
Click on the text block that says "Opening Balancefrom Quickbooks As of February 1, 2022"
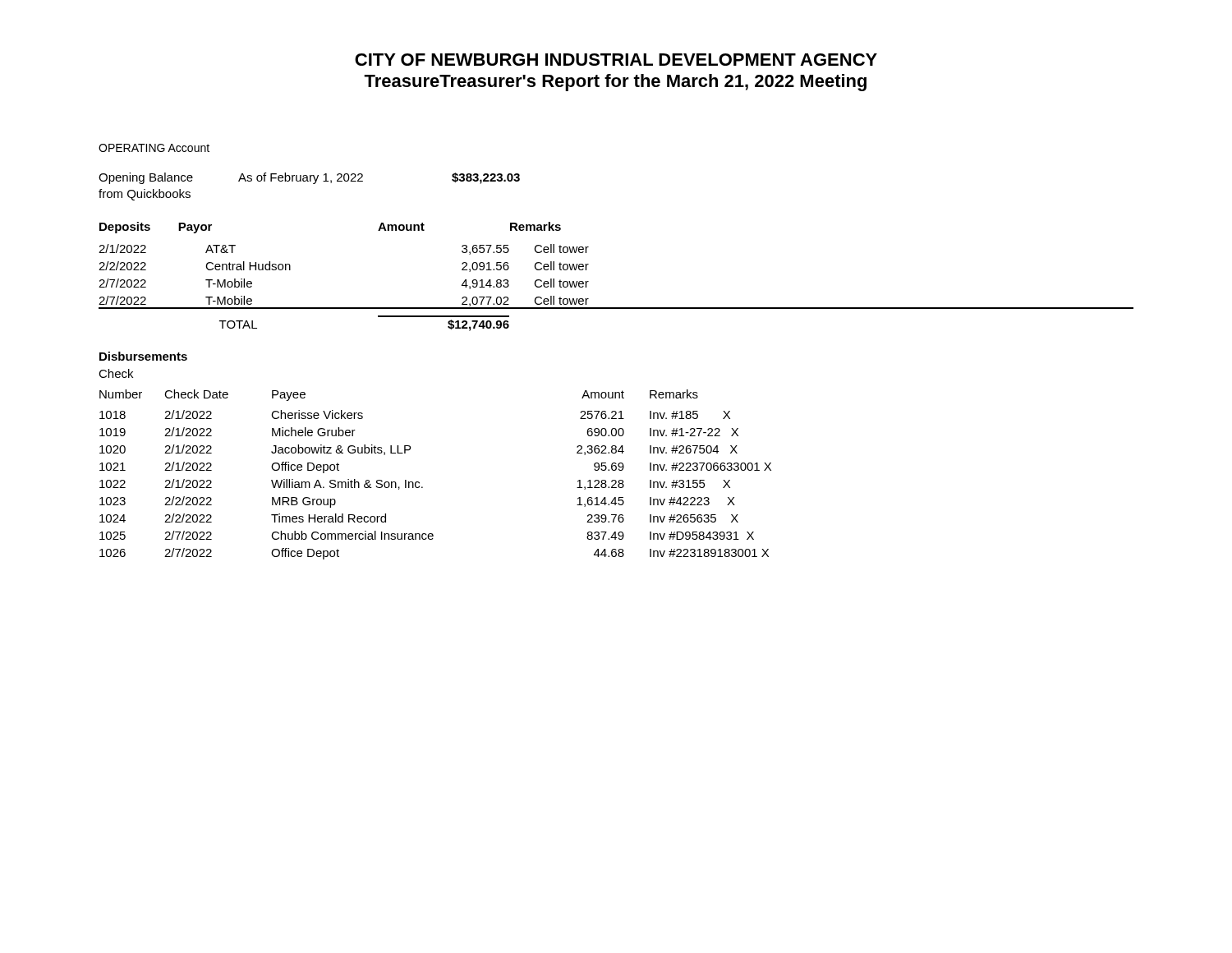click(x=309, y=185)
